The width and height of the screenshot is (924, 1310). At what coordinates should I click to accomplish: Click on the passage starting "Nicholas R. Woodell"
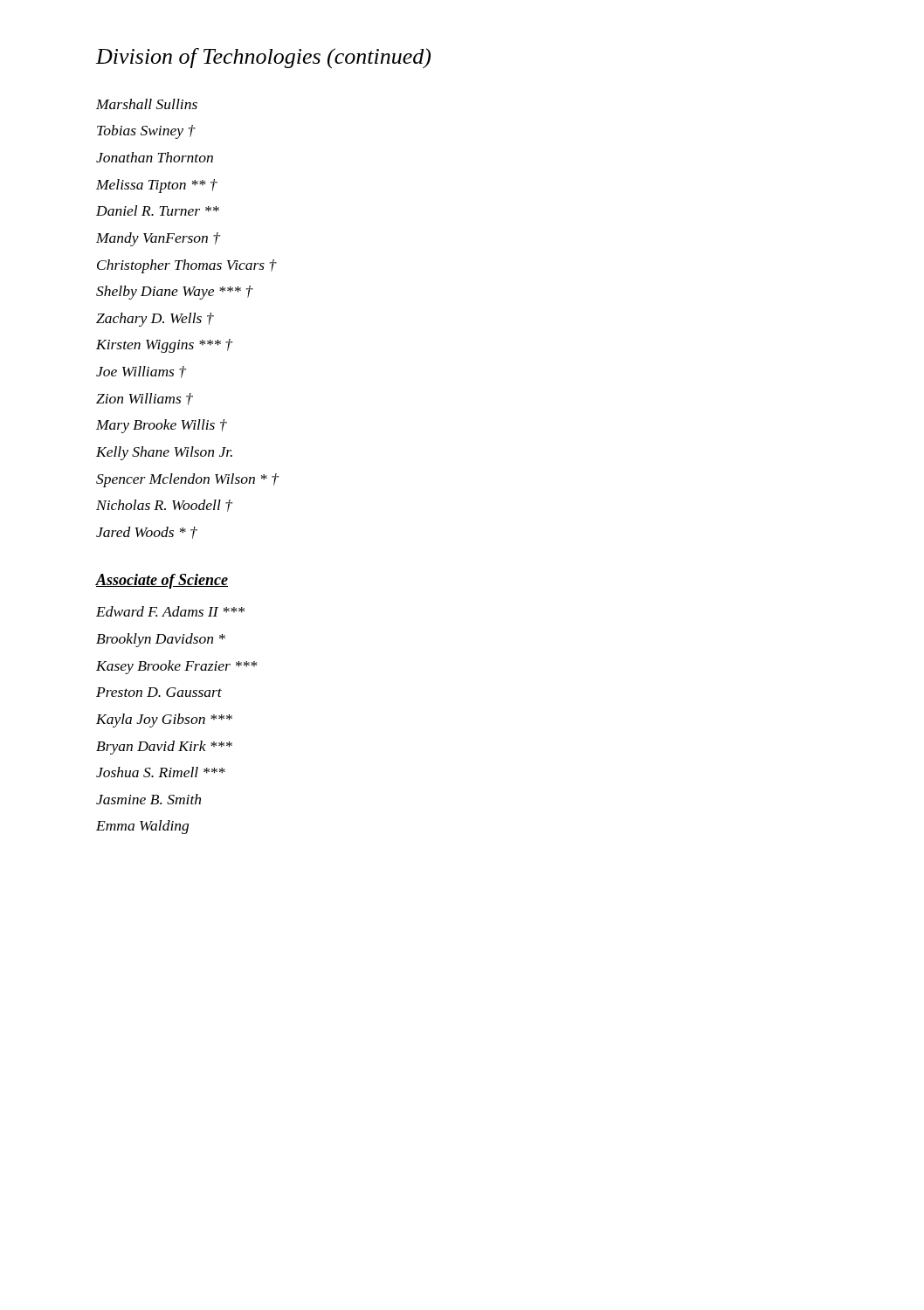pos(164,505)
